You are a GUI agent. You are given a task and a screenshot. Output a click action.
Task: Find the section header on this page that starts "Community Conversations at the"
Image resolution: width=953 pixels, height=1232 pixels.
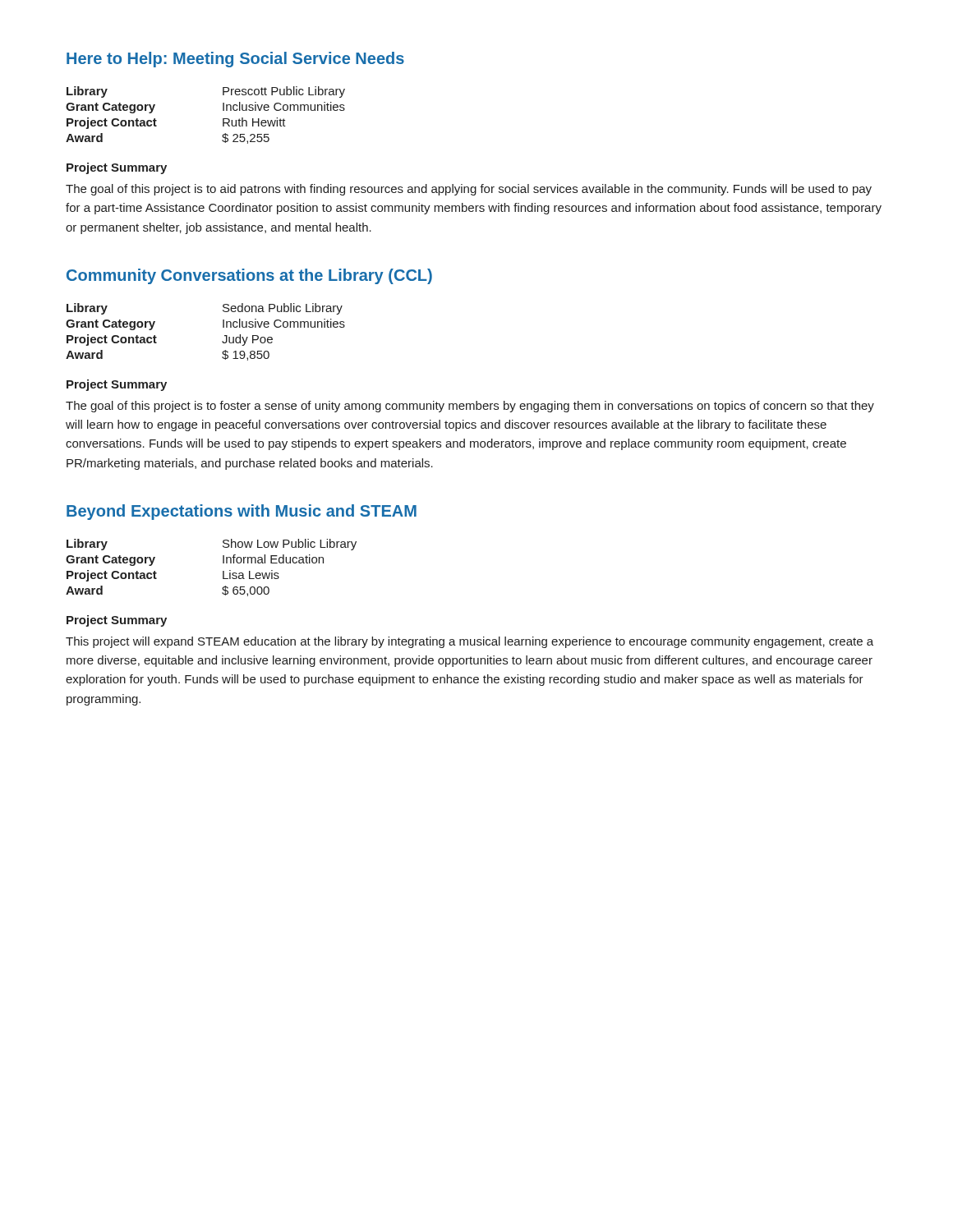click(249, 275)
